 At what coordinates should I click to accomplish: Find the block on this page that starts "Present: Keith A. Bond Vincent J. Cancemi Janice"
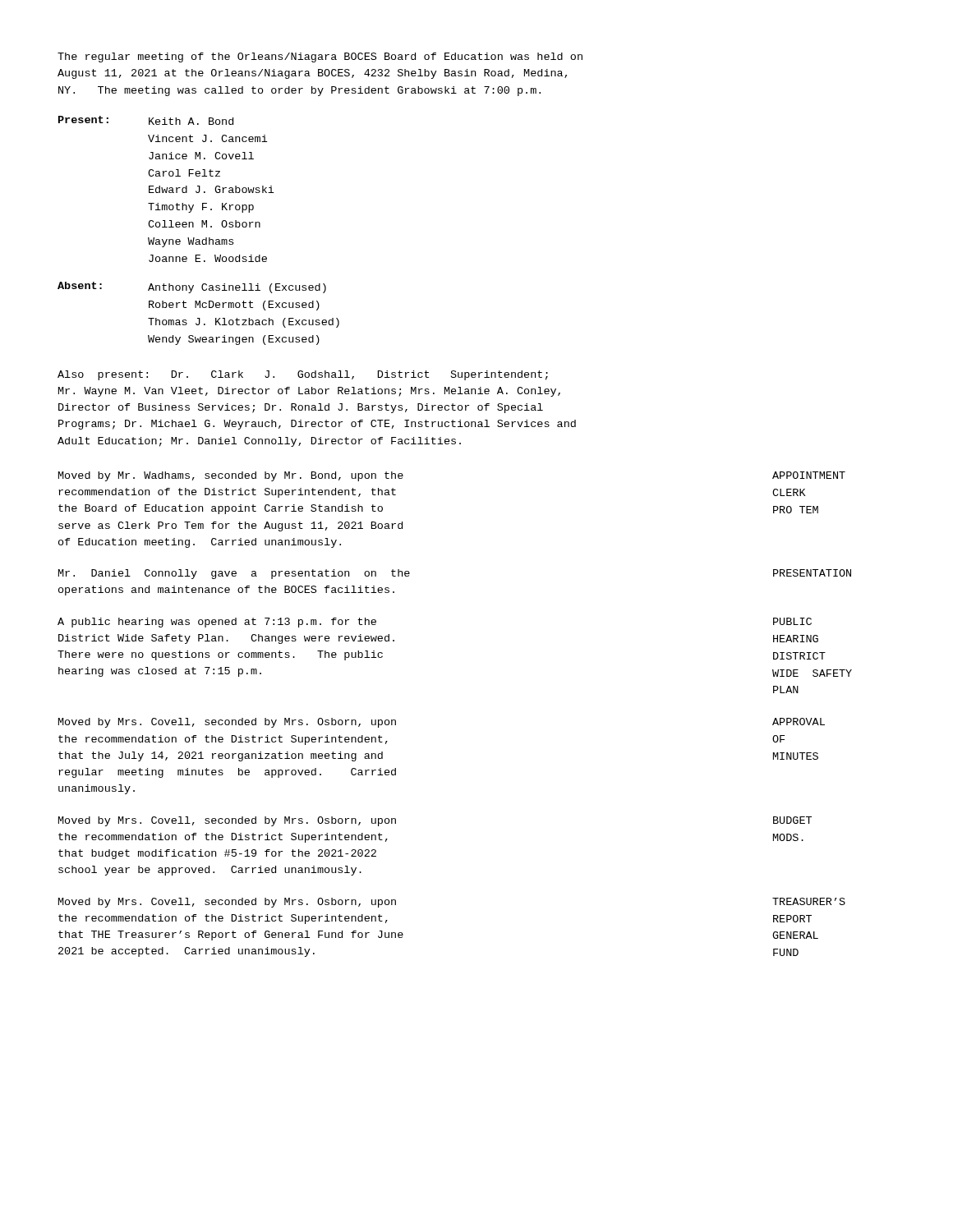click(x=146, y=120)
